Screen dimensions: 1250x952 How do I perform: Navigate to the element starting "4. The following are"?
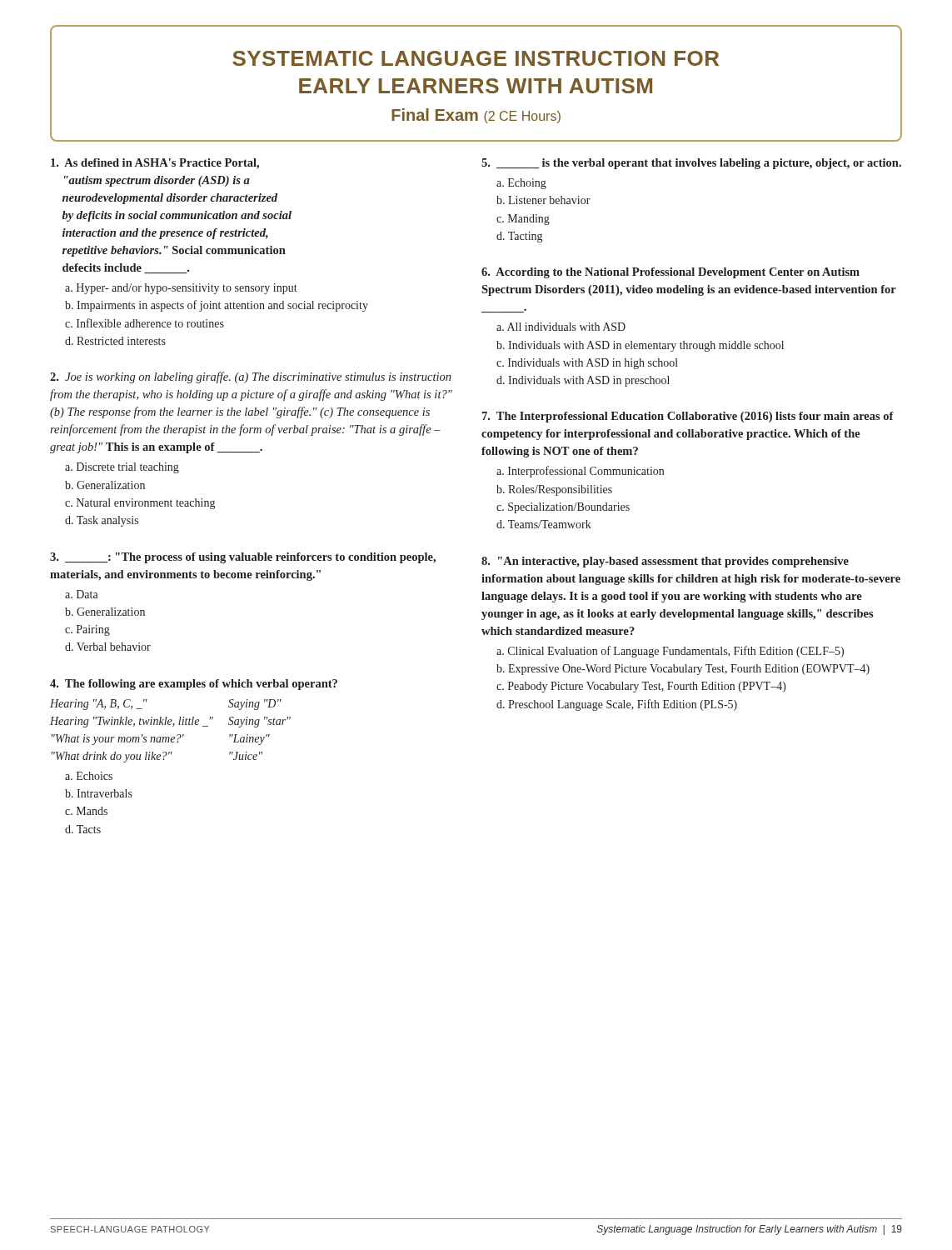click(x=254, y=757)
